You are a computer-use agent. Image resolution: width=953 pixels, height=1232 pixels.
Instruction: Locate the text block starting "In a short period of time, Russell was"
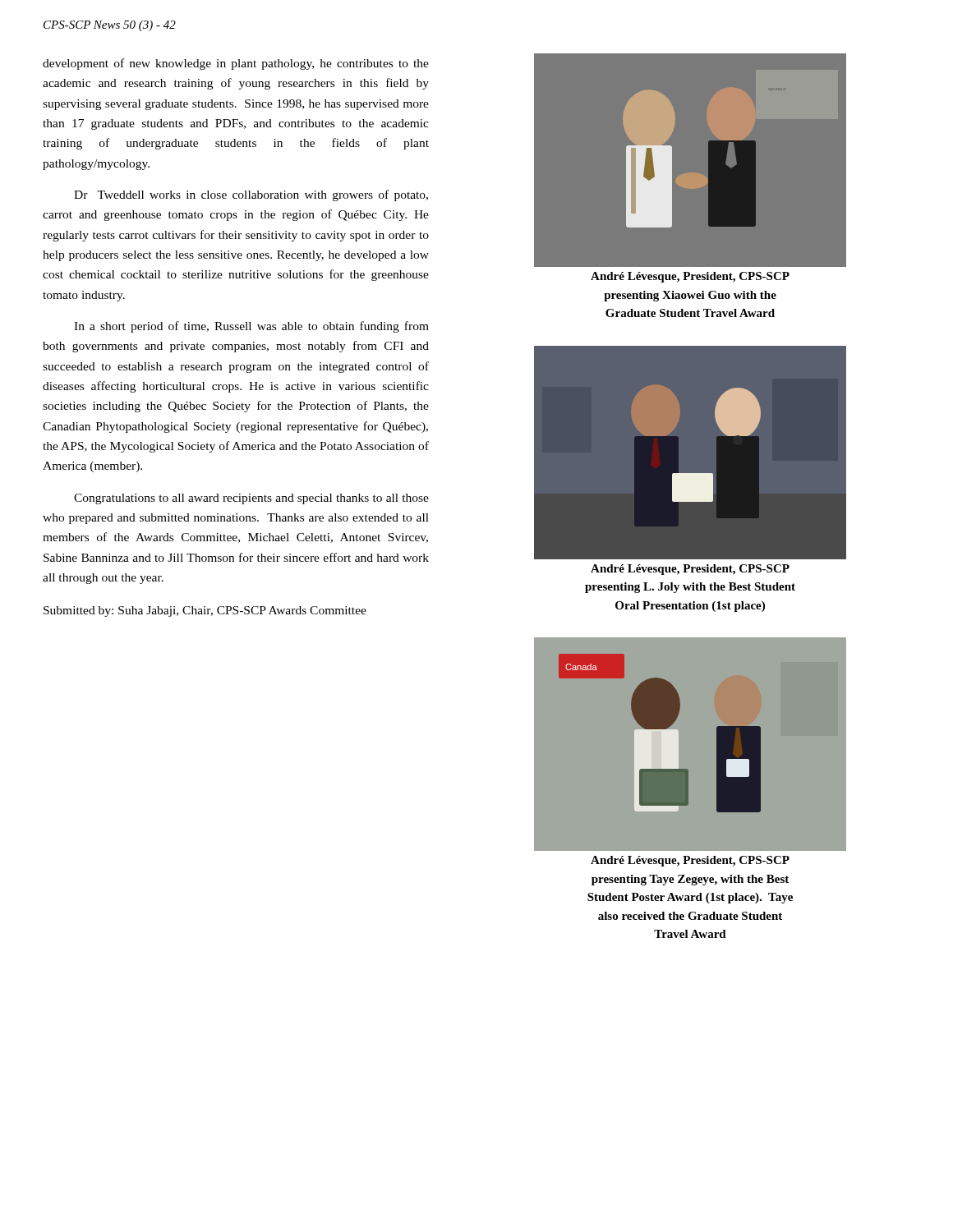pyautogui.click(x=236, y=396)
